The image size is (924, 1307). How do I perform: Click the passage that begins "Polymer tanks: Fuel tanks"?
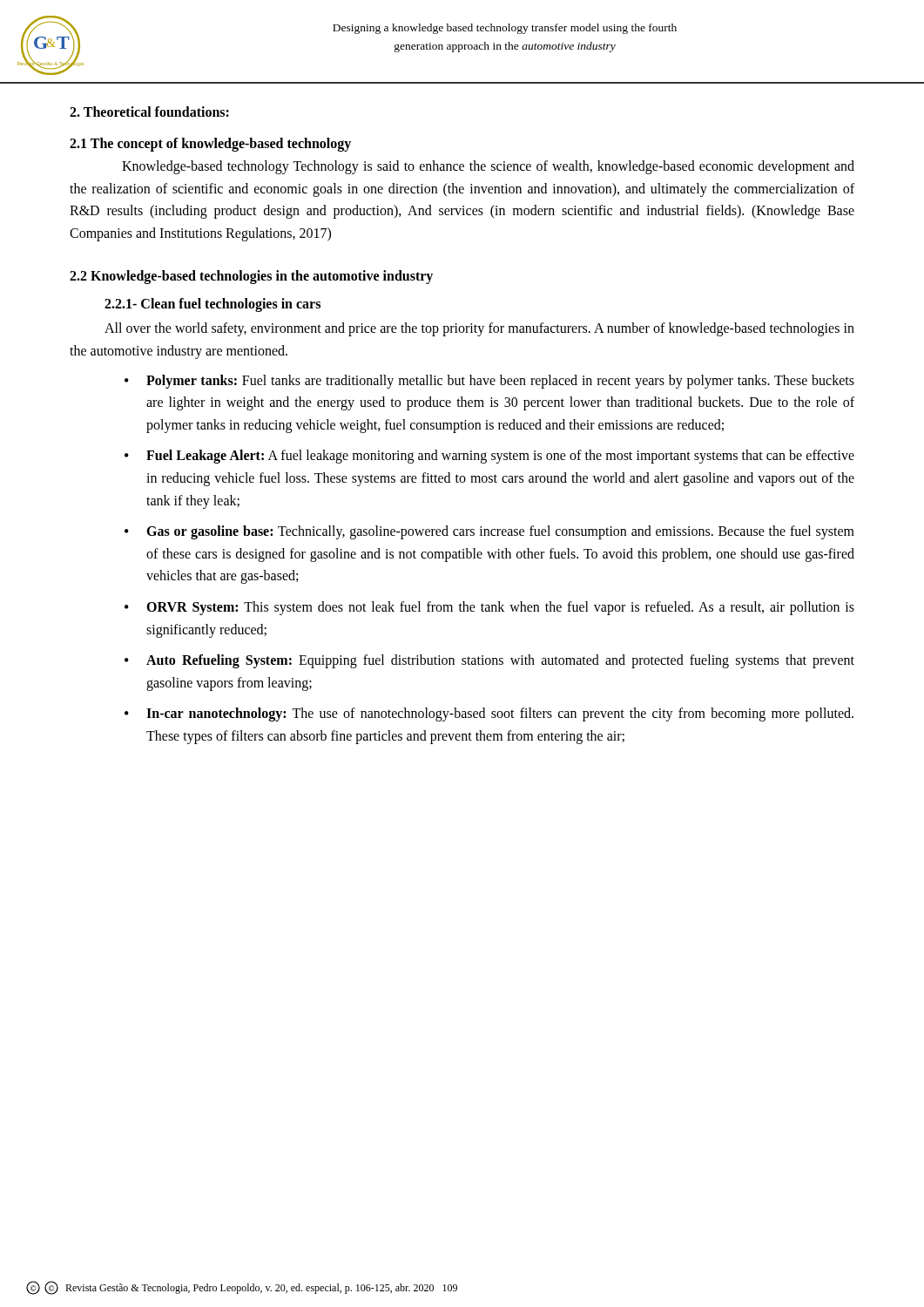500,402
